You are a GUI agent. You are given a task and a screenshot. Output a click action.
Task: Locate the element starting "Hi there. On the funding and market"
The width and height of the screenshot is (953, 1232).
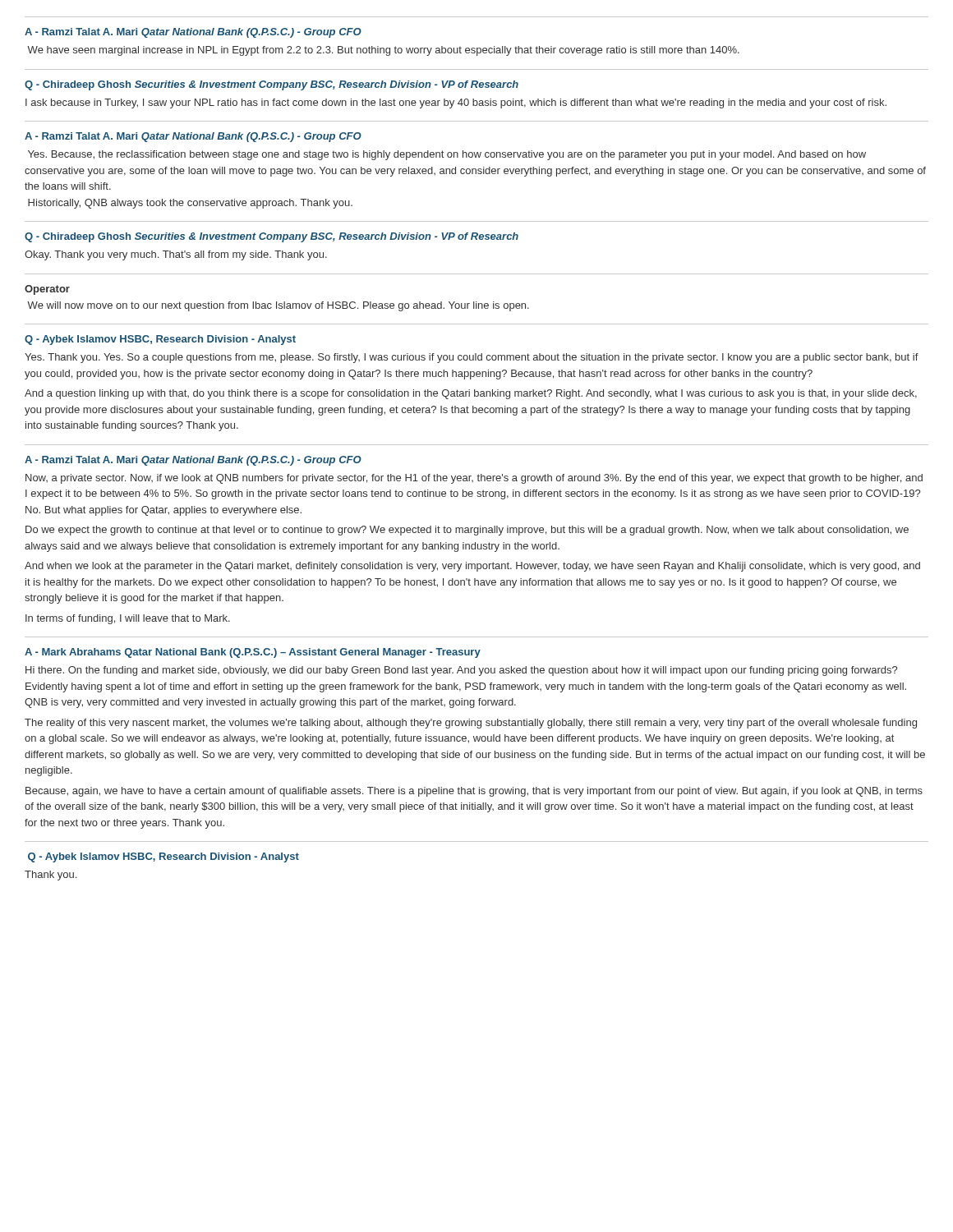point(466,686)
